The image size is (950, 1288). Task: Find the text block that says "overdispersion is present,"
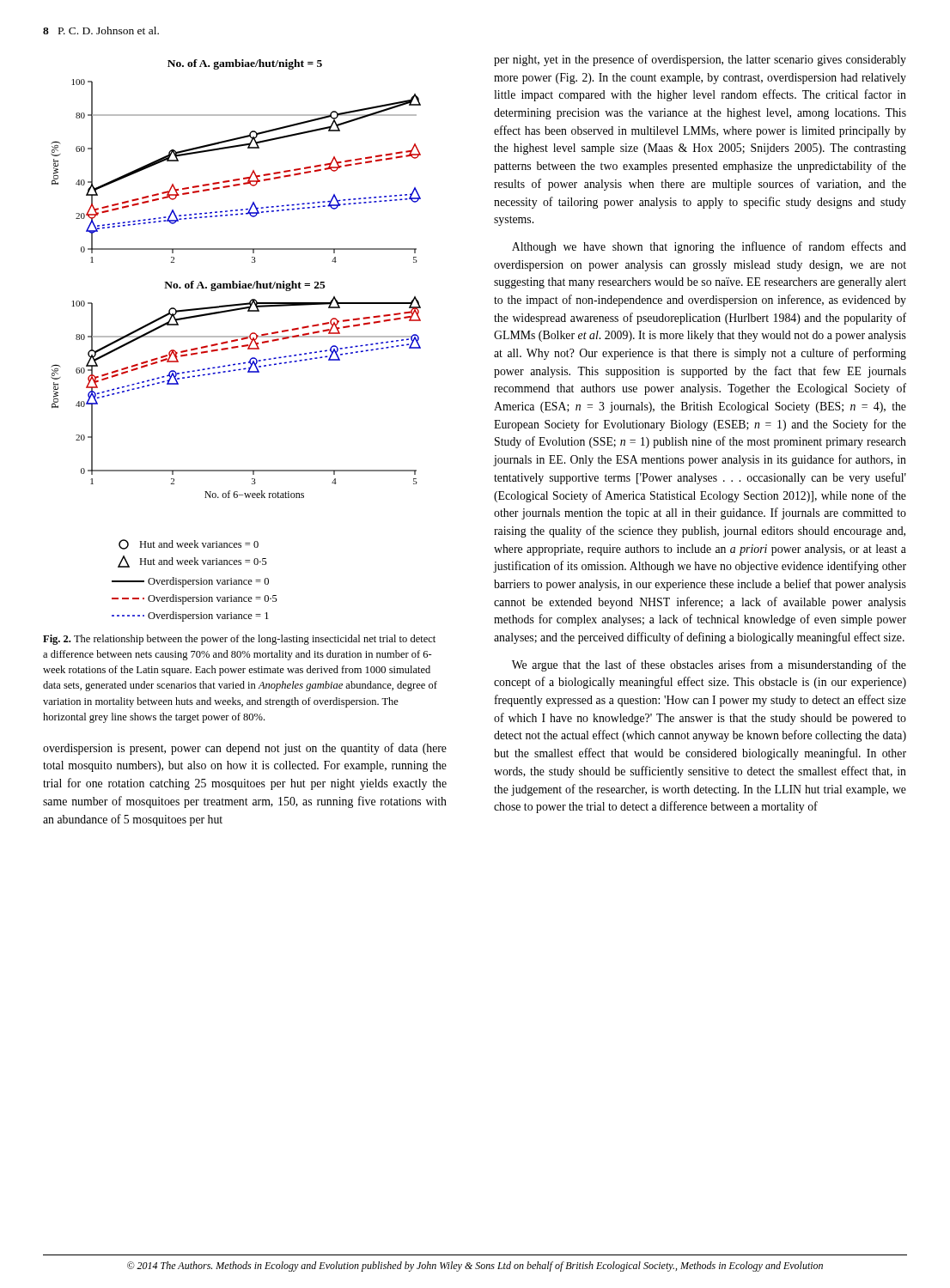(245, 784)
